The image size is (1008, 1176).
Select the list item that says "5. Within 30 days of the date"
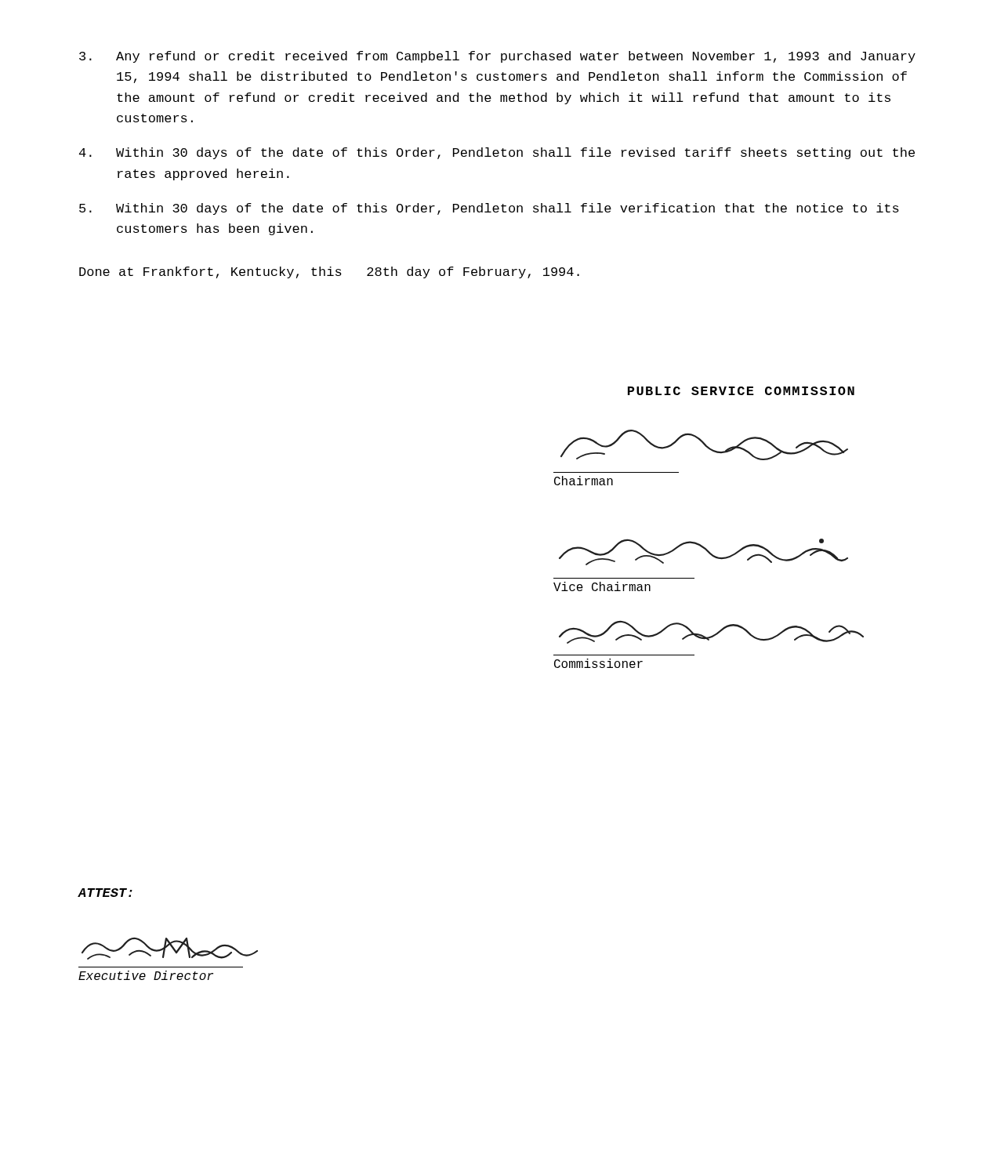504,220
